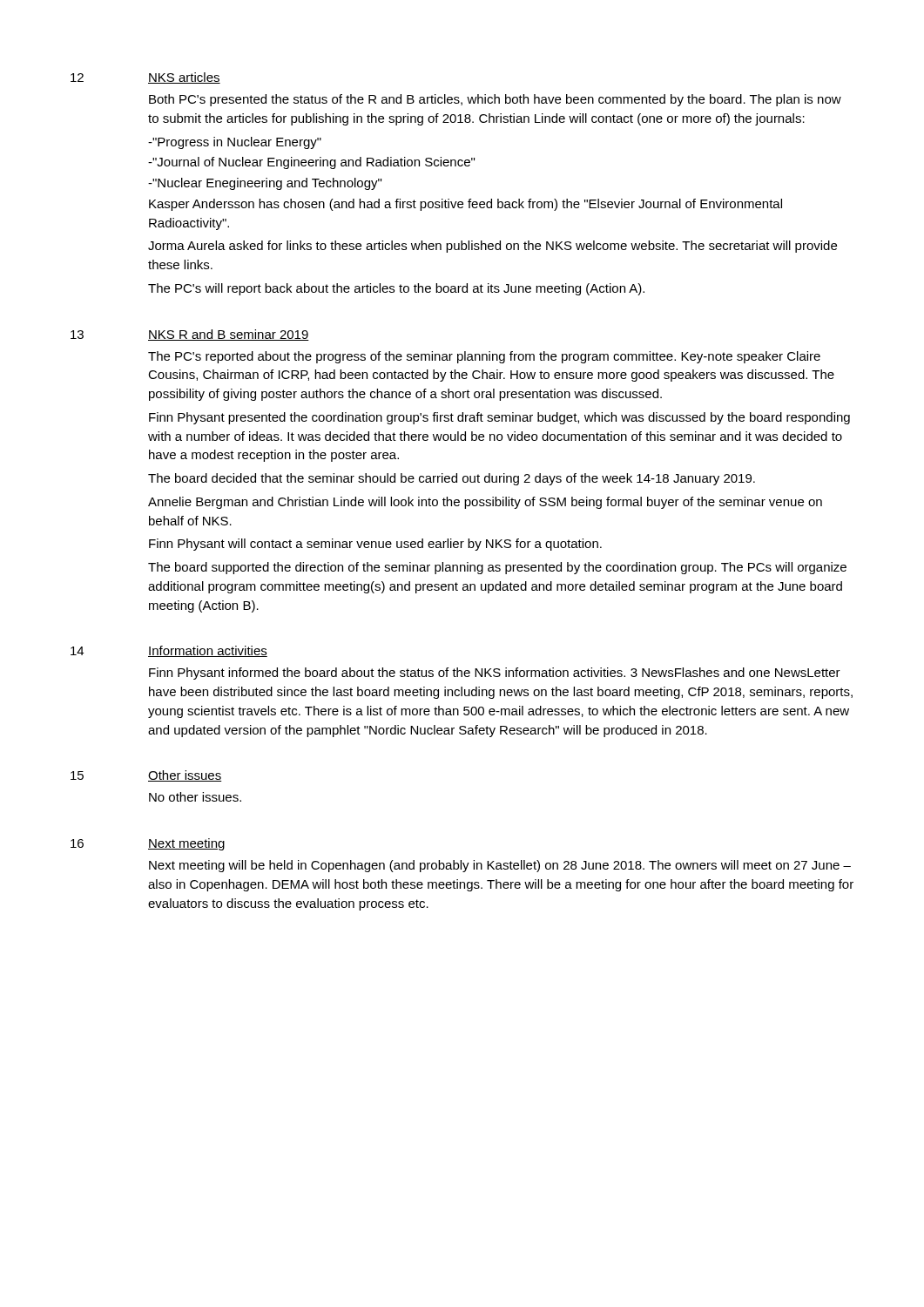This screenshot has height=1307, width=924.
Task: Select the text block containing "The board decided that the seminar should"
Action: coord(501,478)
